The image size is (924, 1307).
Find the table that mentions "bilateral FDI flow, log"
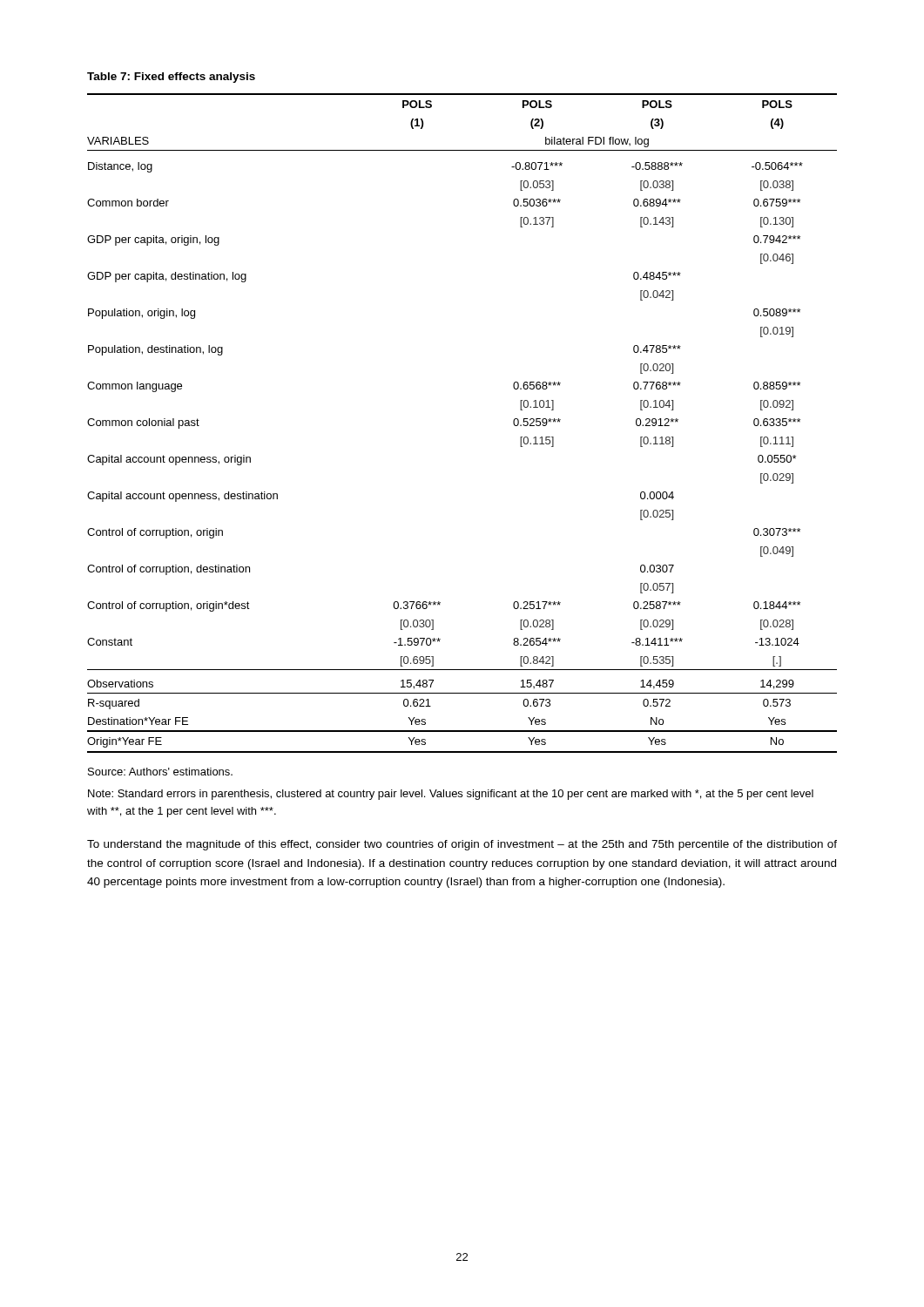tap(462, 423)
